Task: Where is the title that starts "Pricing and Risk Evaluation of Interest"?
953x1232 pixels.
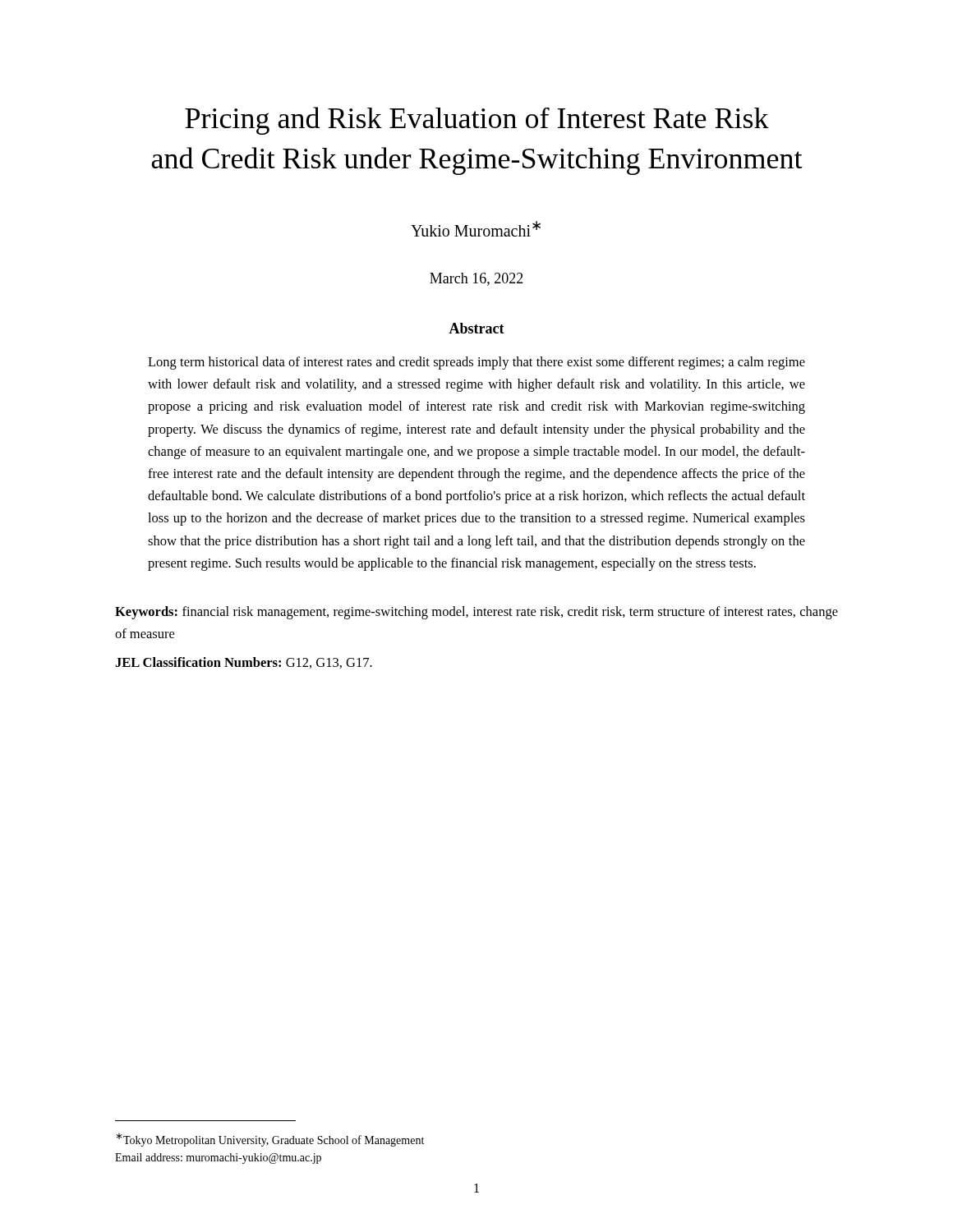Action: point(476,138)
